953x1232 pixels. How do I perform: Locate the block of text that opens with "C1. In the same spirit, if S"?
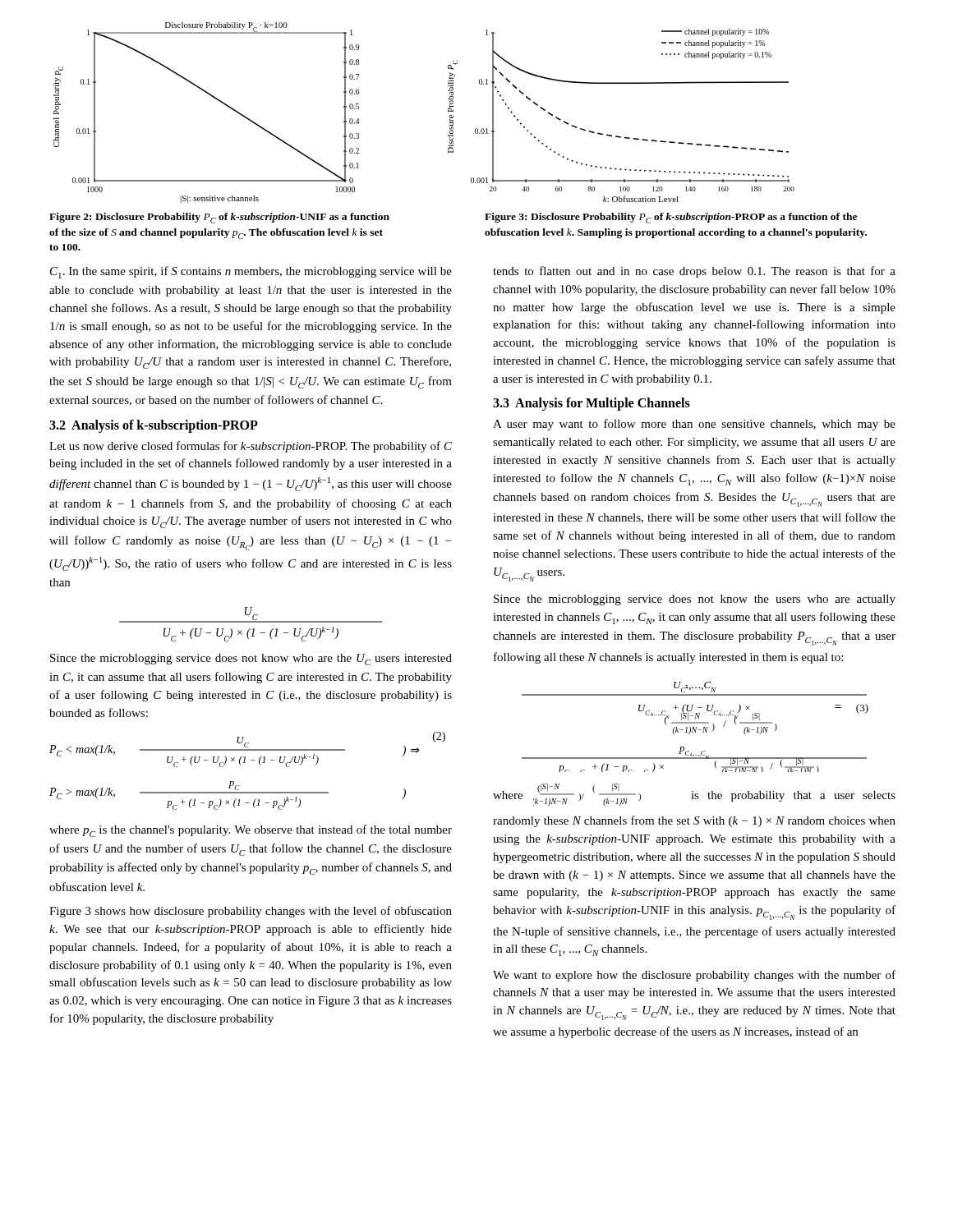pos(251,336)
